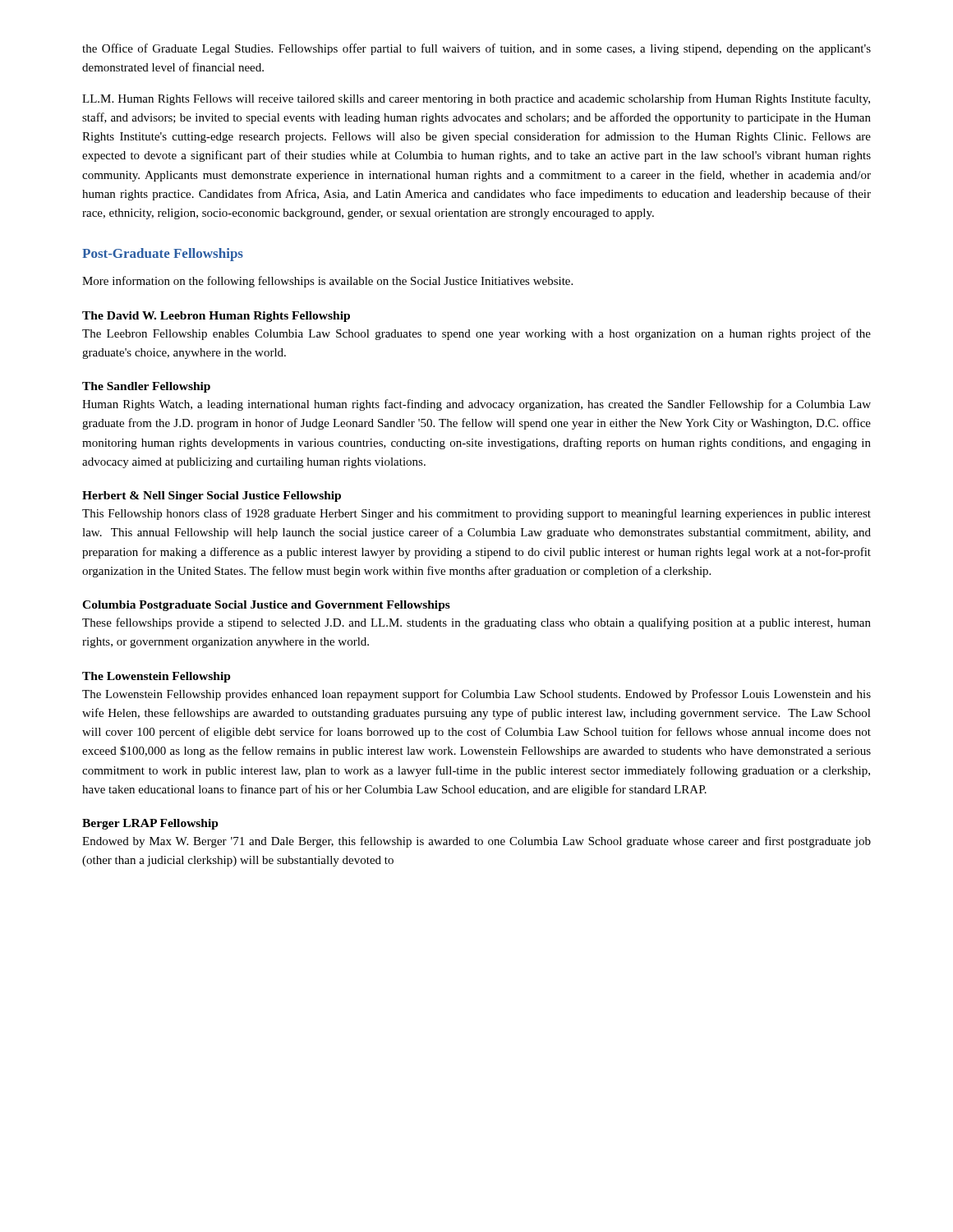The height and width of the screenshot is (1232, 953).
Task: Locate the text block that says "The Lowenstein Fellowship provides"
Action: coord(476,741)
